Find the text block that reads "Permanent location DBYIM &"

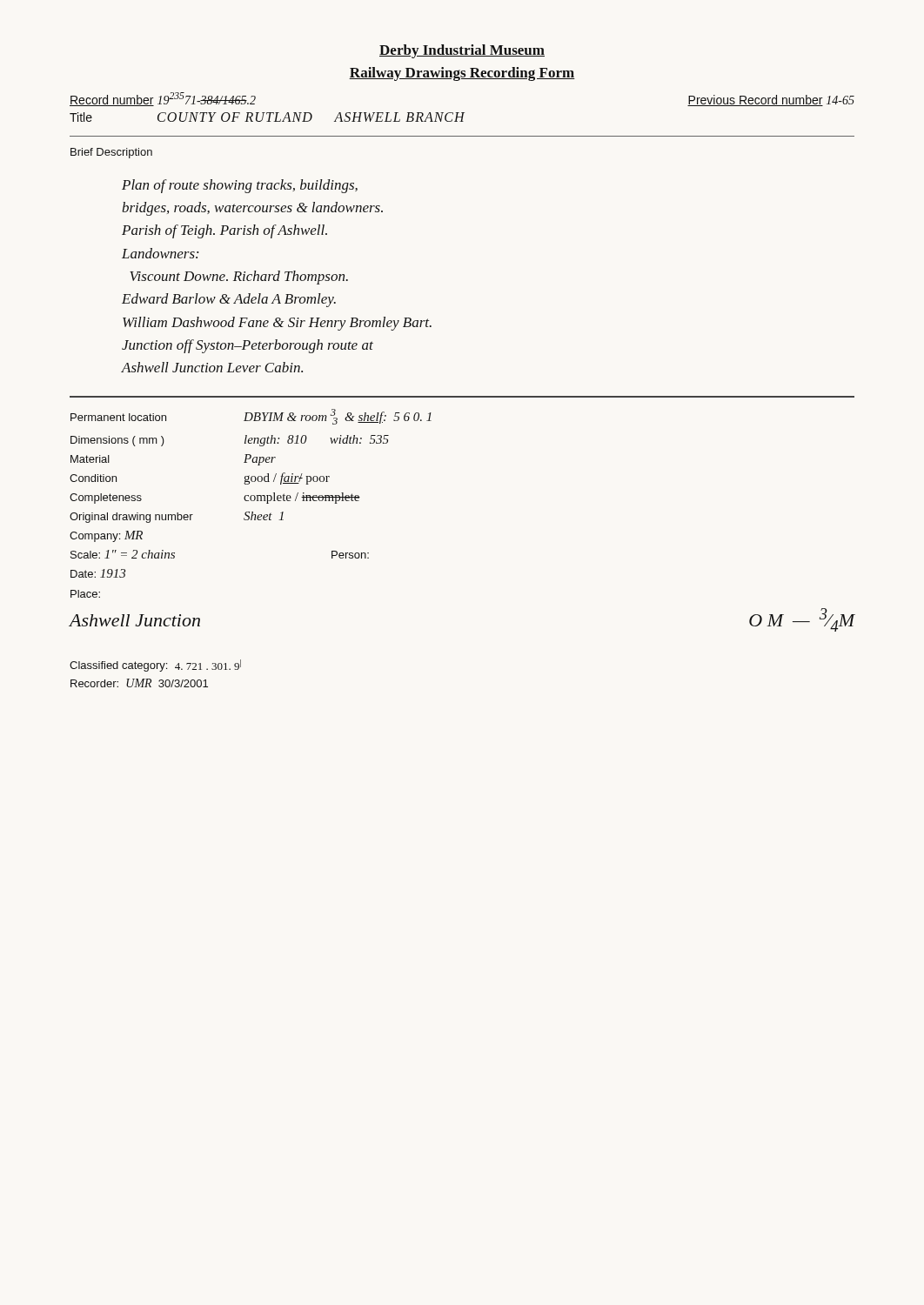251,417
